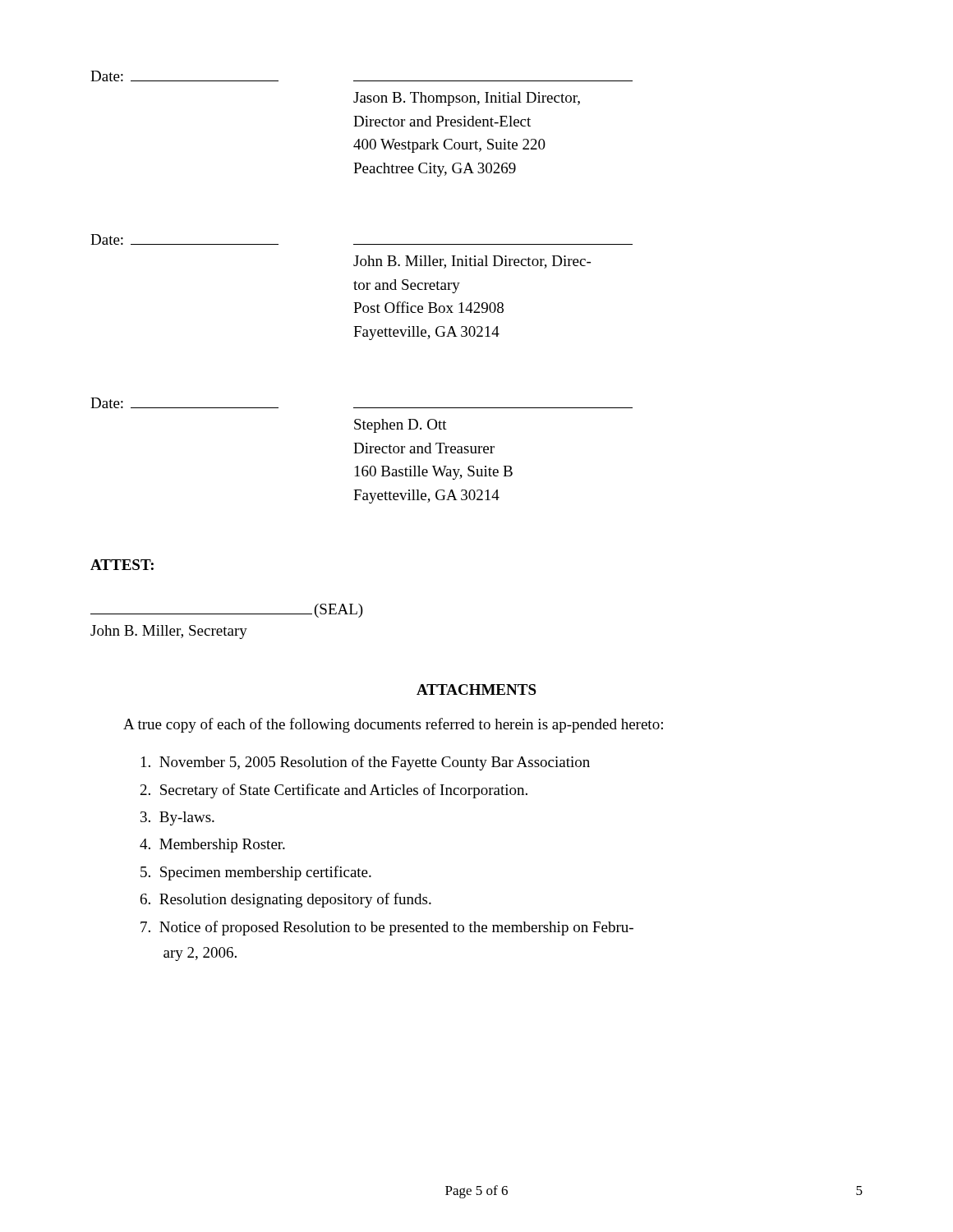Screen dimensions: 1232x953
Task: Navigate to the passage starting "2. Secretary of"
Action: (x=334, y=790)
